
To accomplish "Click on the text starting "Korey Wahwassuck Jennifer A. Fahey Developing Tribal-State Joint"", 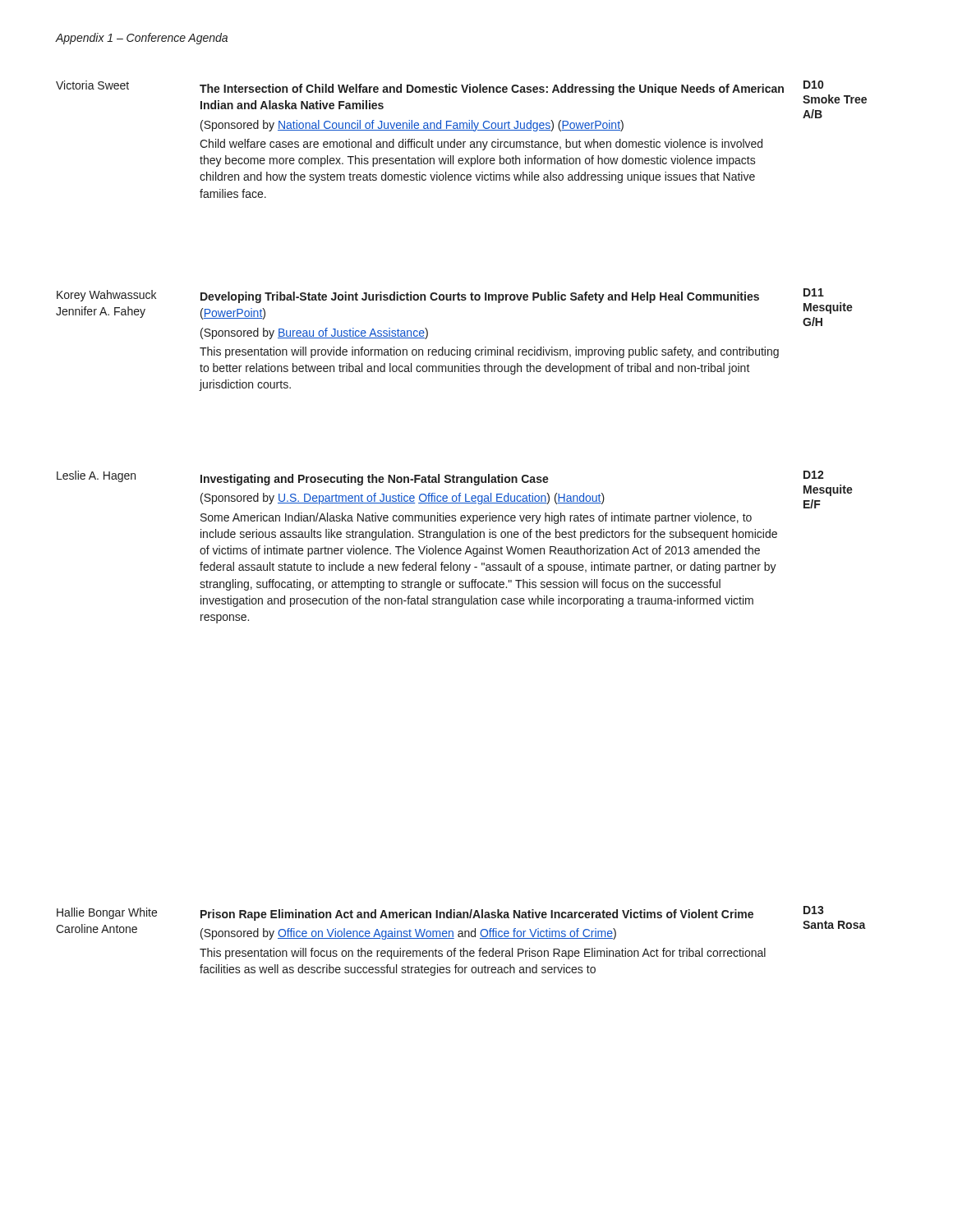I will pos(476,340).
